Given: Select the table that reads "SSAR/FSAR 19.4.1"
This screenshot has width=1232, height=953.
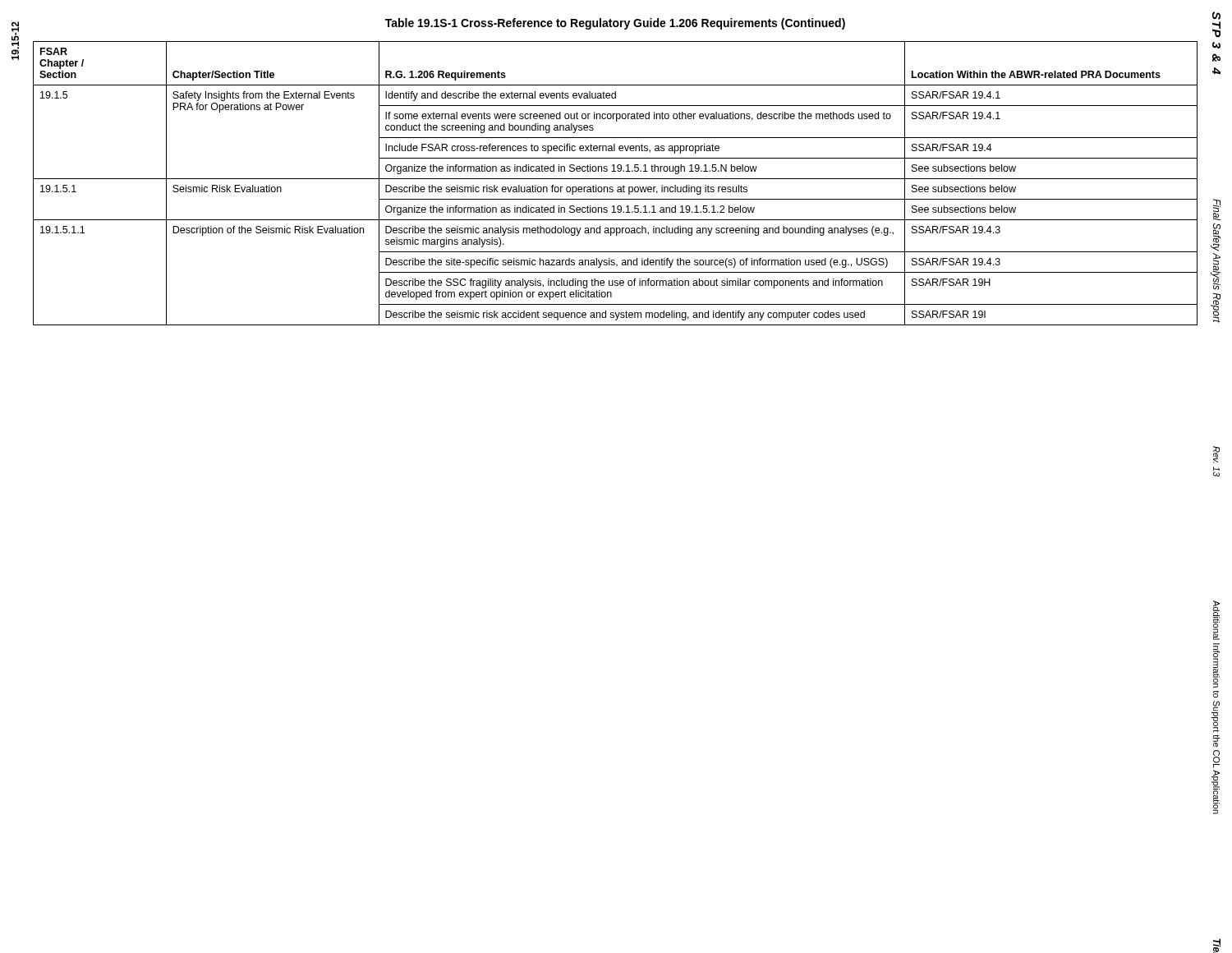Looking at the screenshot, I should (615, 183).
